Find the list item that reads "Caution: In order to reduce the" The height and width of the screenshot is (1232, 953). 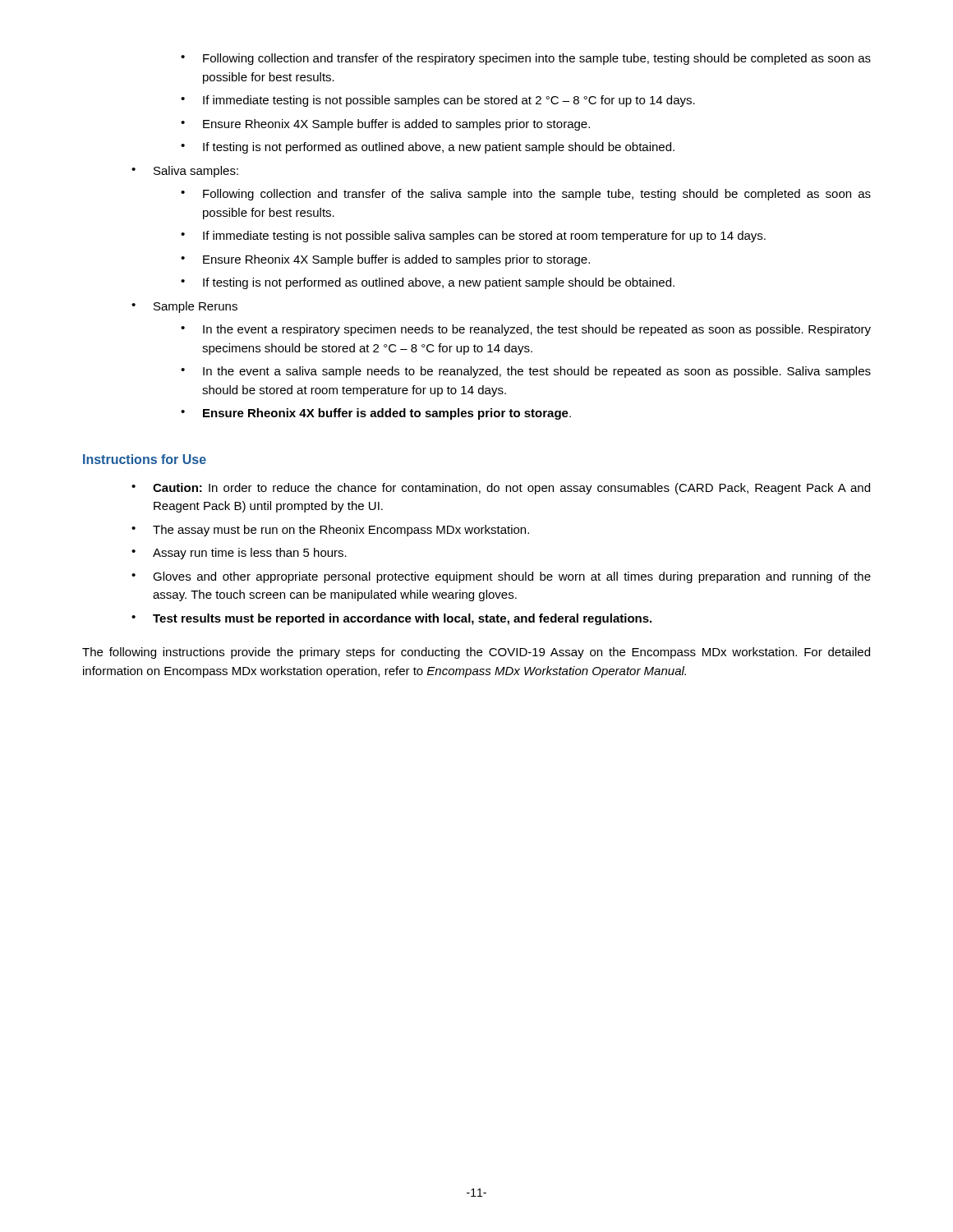pos(512,497)
